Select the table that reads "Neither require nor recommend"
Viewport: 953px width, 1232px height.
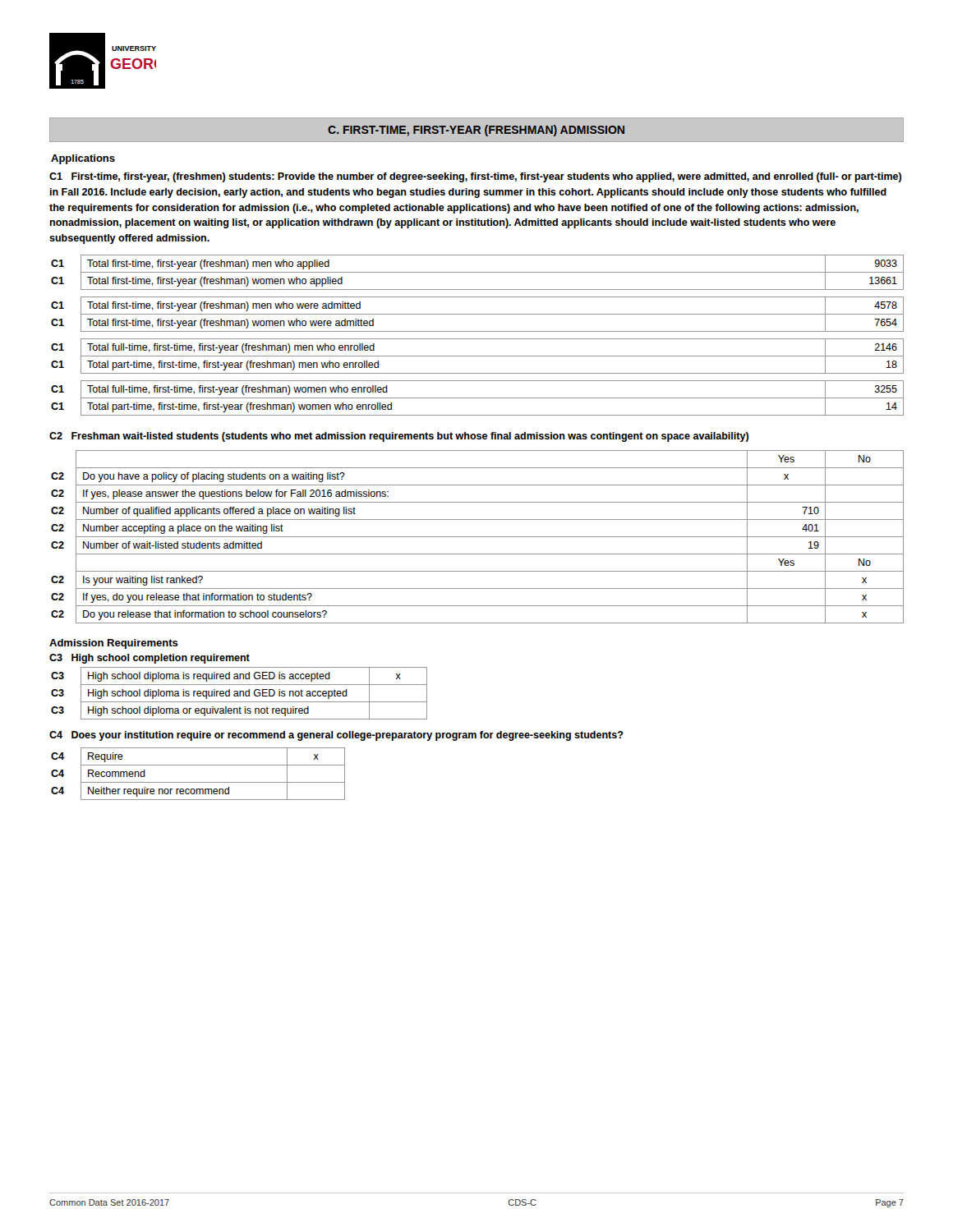click(x=476, y=774)
